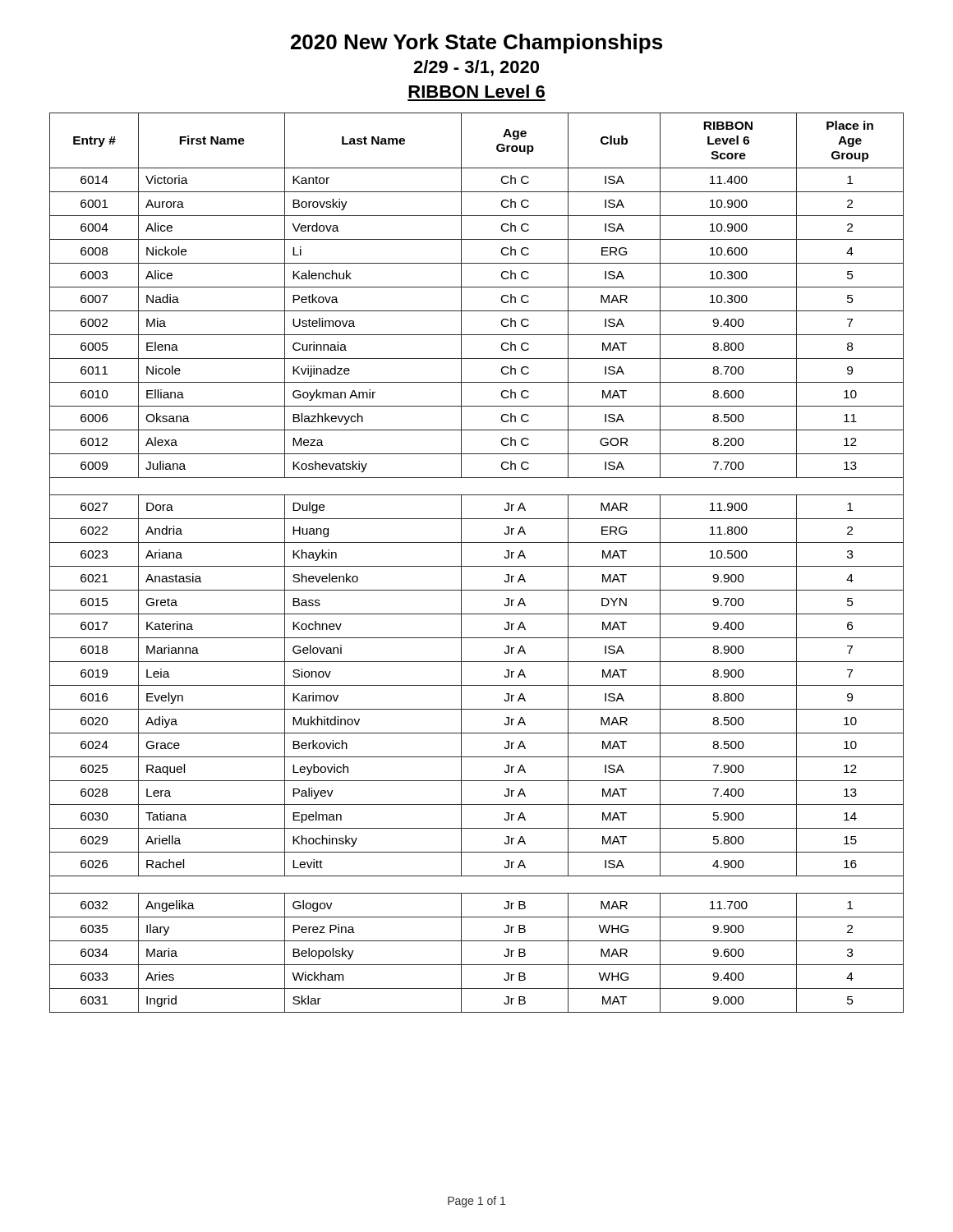The width and height of the screenshot is (953, 1232).
Task: Select the table that reads "Jr A"
Action: [x=476, y=563]
